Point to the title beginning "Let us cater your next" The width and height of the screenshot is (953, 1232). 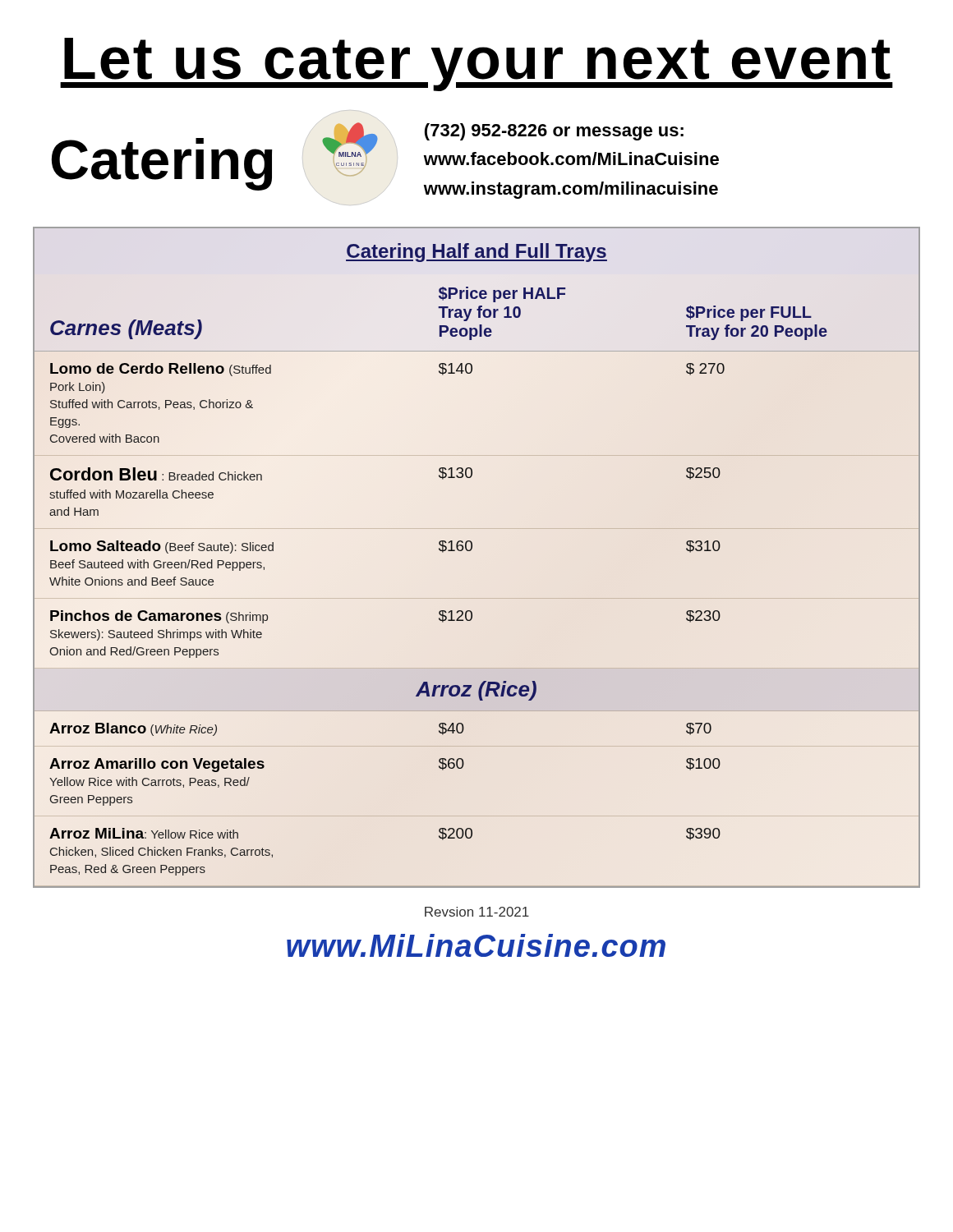click(476, 58)
